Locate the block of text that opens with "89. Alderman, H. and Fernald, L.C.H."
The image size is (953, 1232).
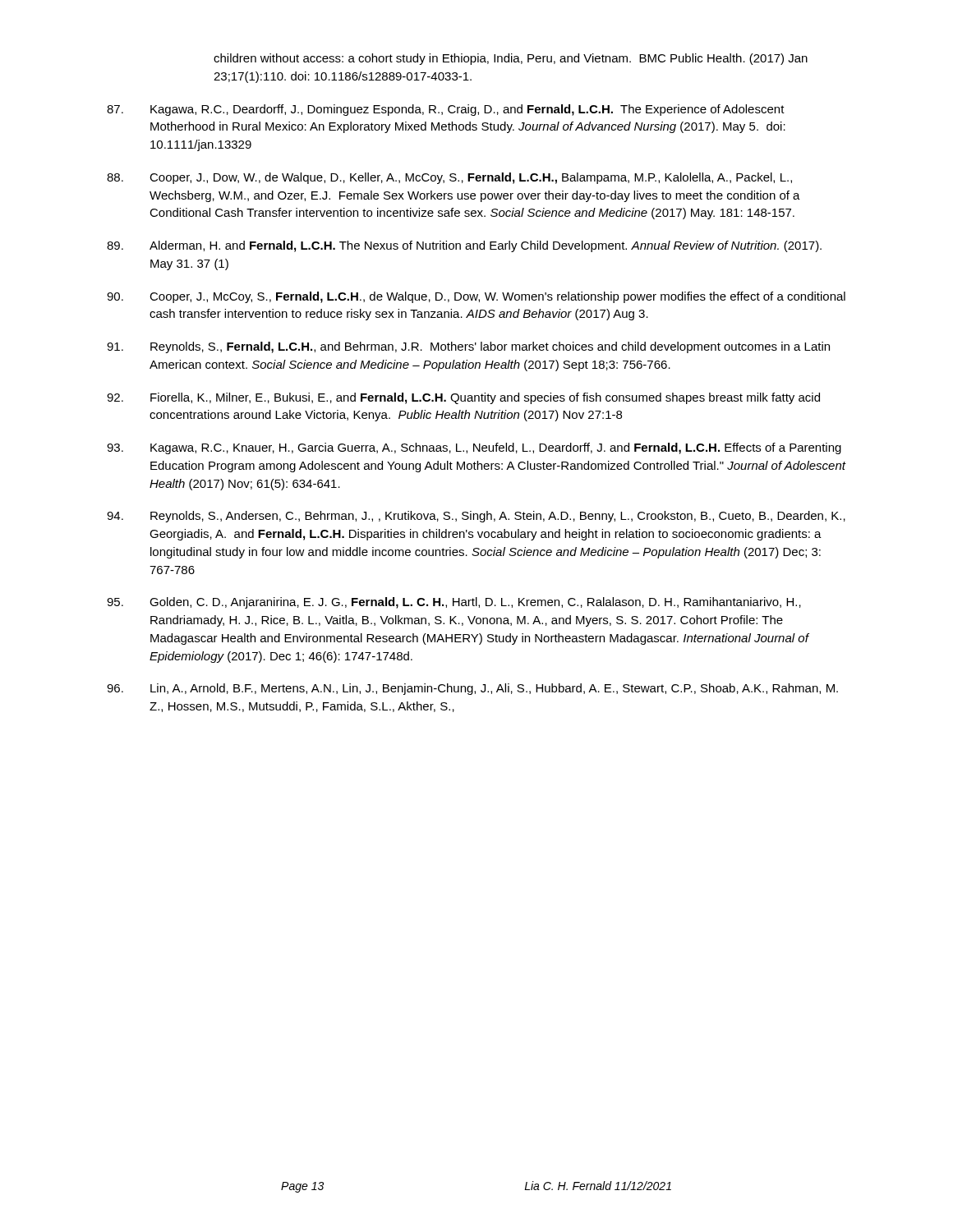[476, 254]
